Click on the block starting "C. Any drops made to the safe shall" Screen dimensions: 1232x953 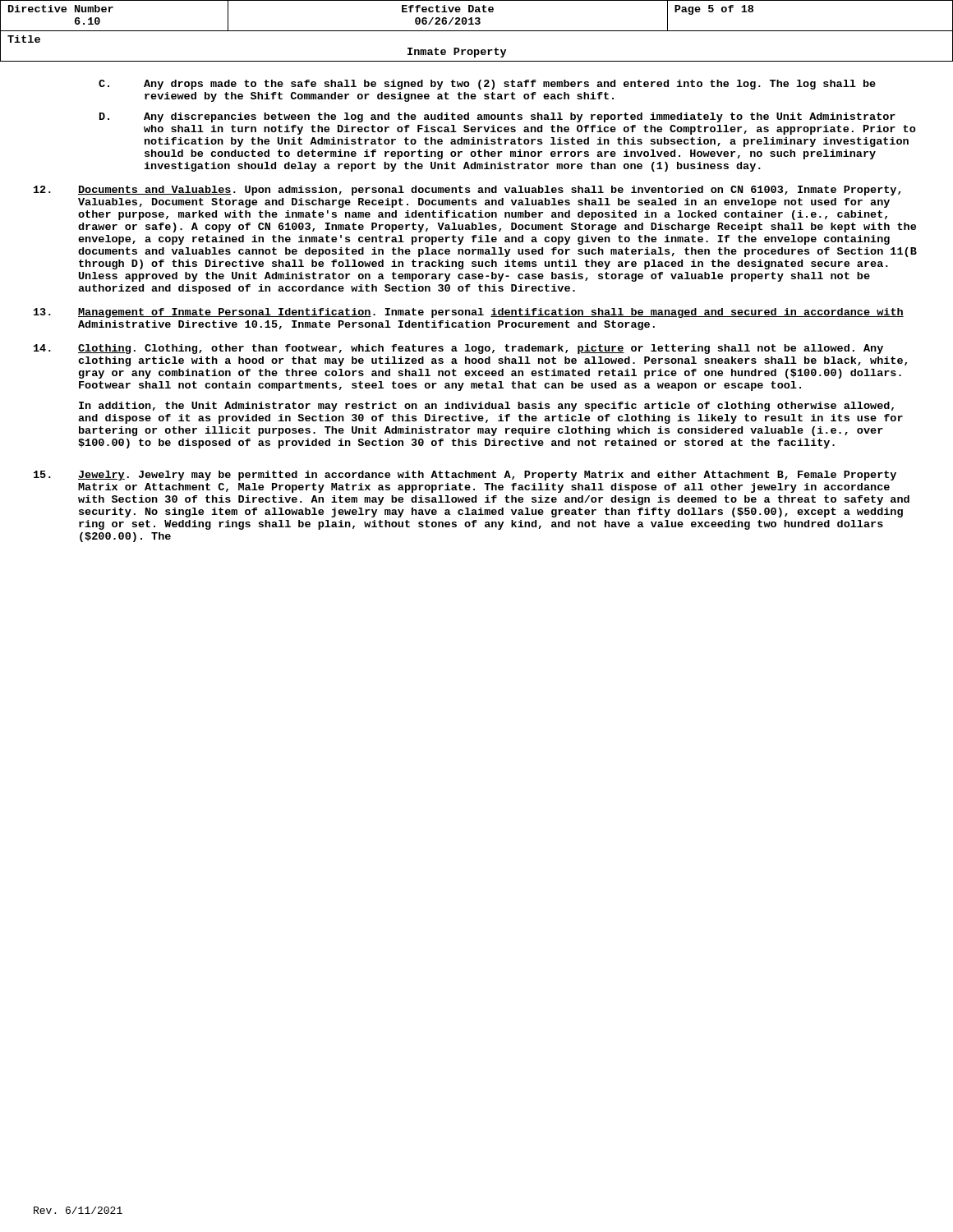pos(509,90)
